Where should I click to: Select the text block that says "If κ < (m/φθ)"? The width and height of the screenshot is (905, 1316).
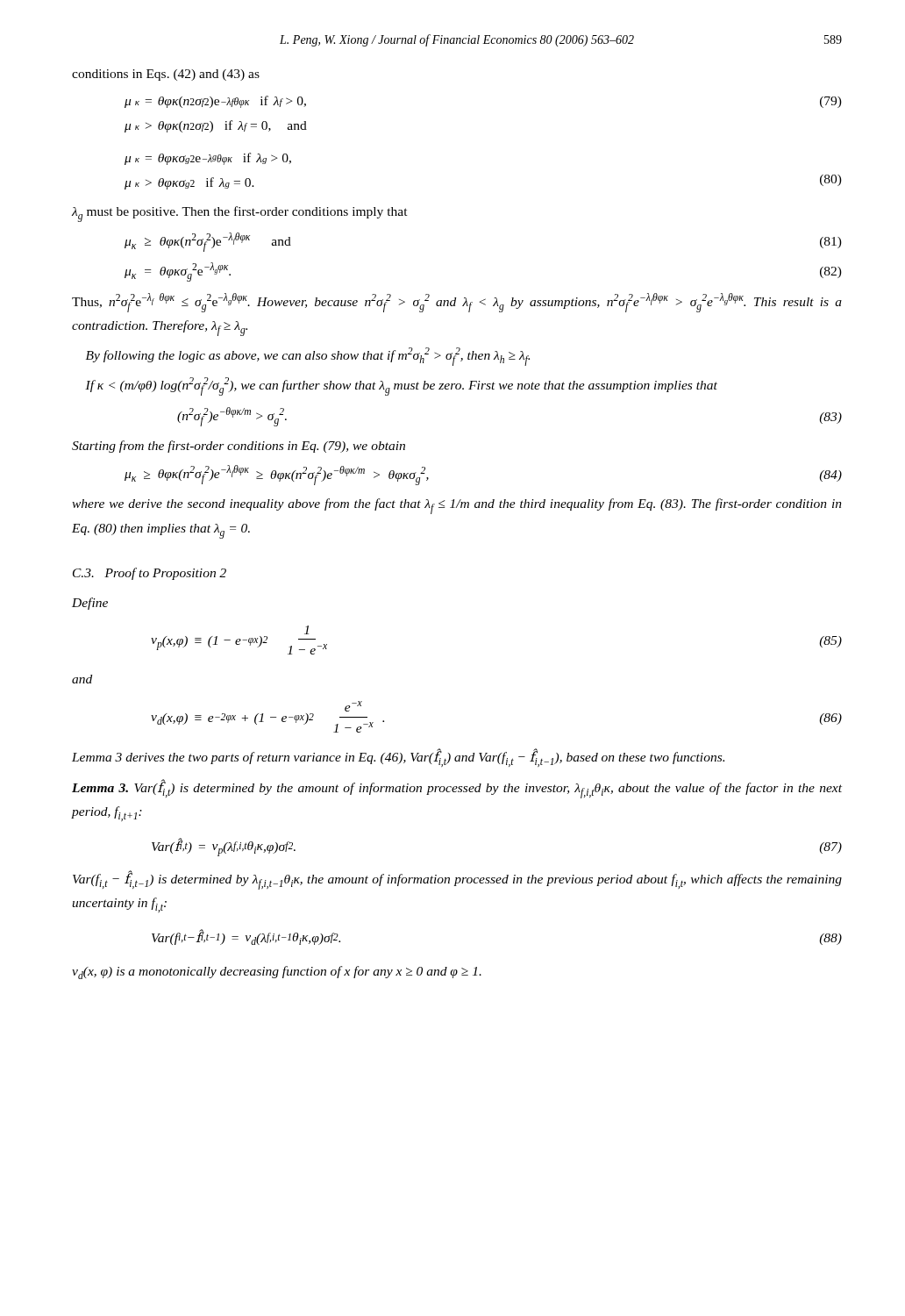click(395, 386)
